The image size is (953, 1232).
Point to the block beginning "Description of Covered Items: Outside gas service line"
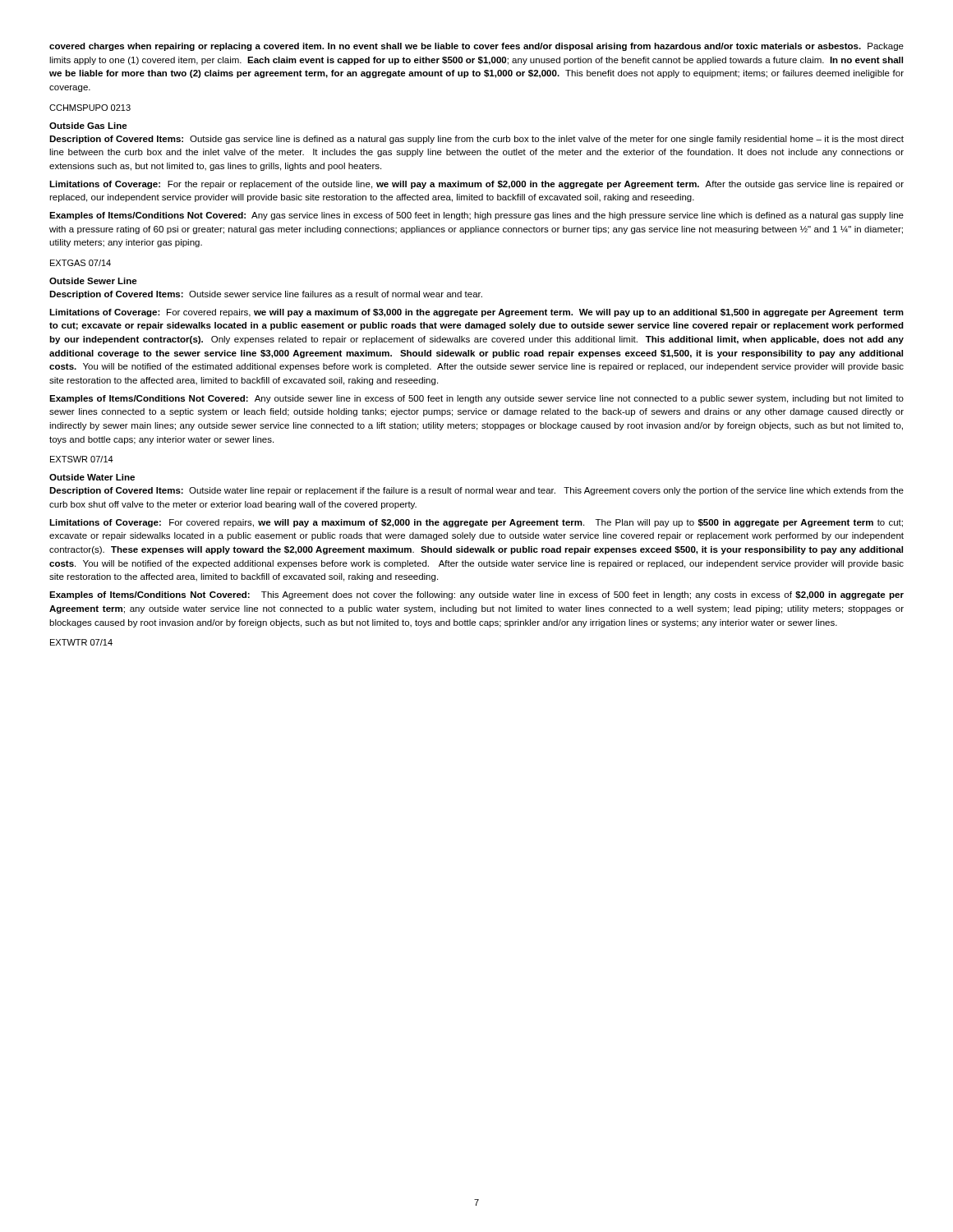click(x=476, y=191)
